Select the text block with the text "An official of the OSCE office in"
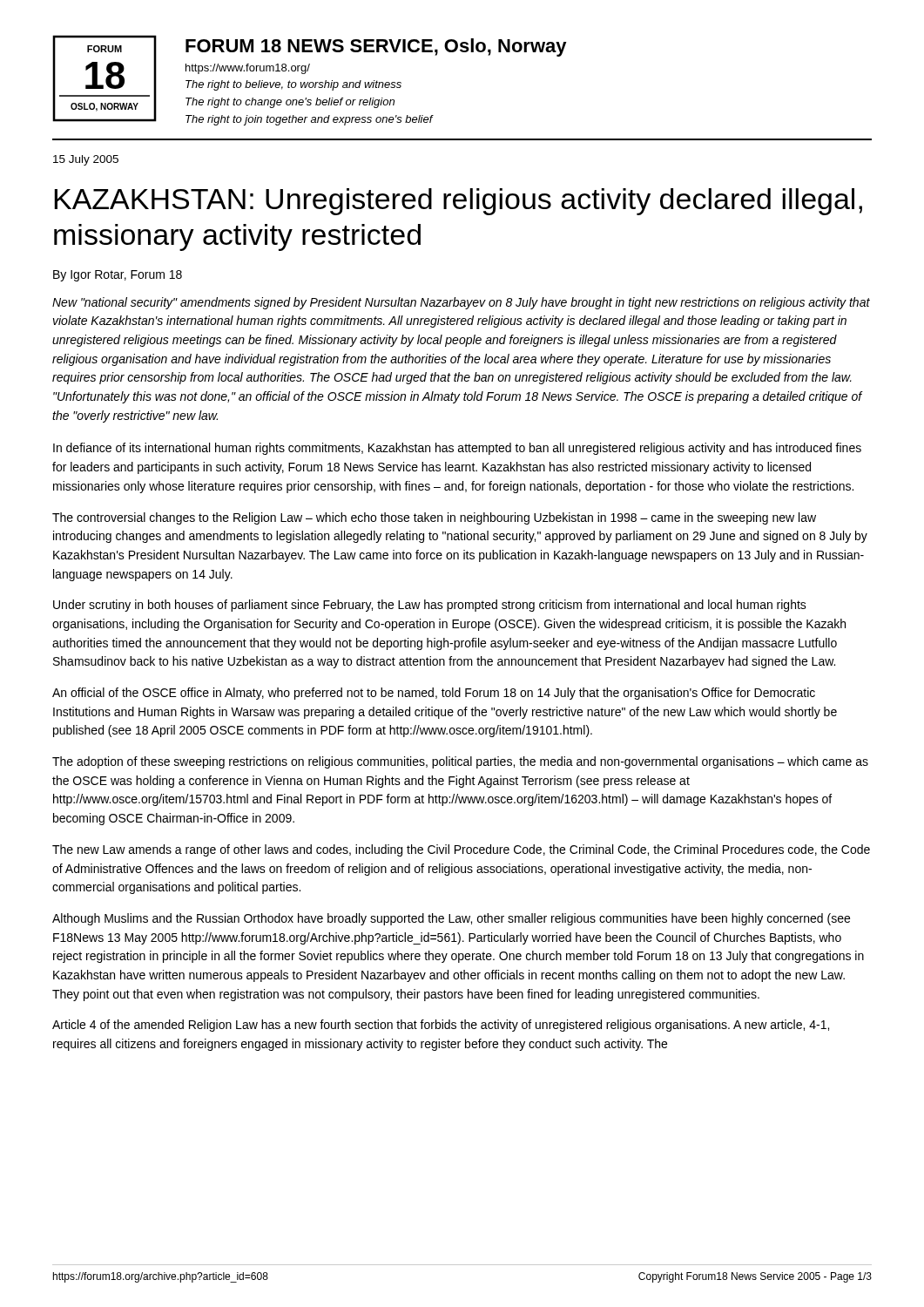The height and width of the screenshot is (1307, 924). click(445, 712)
